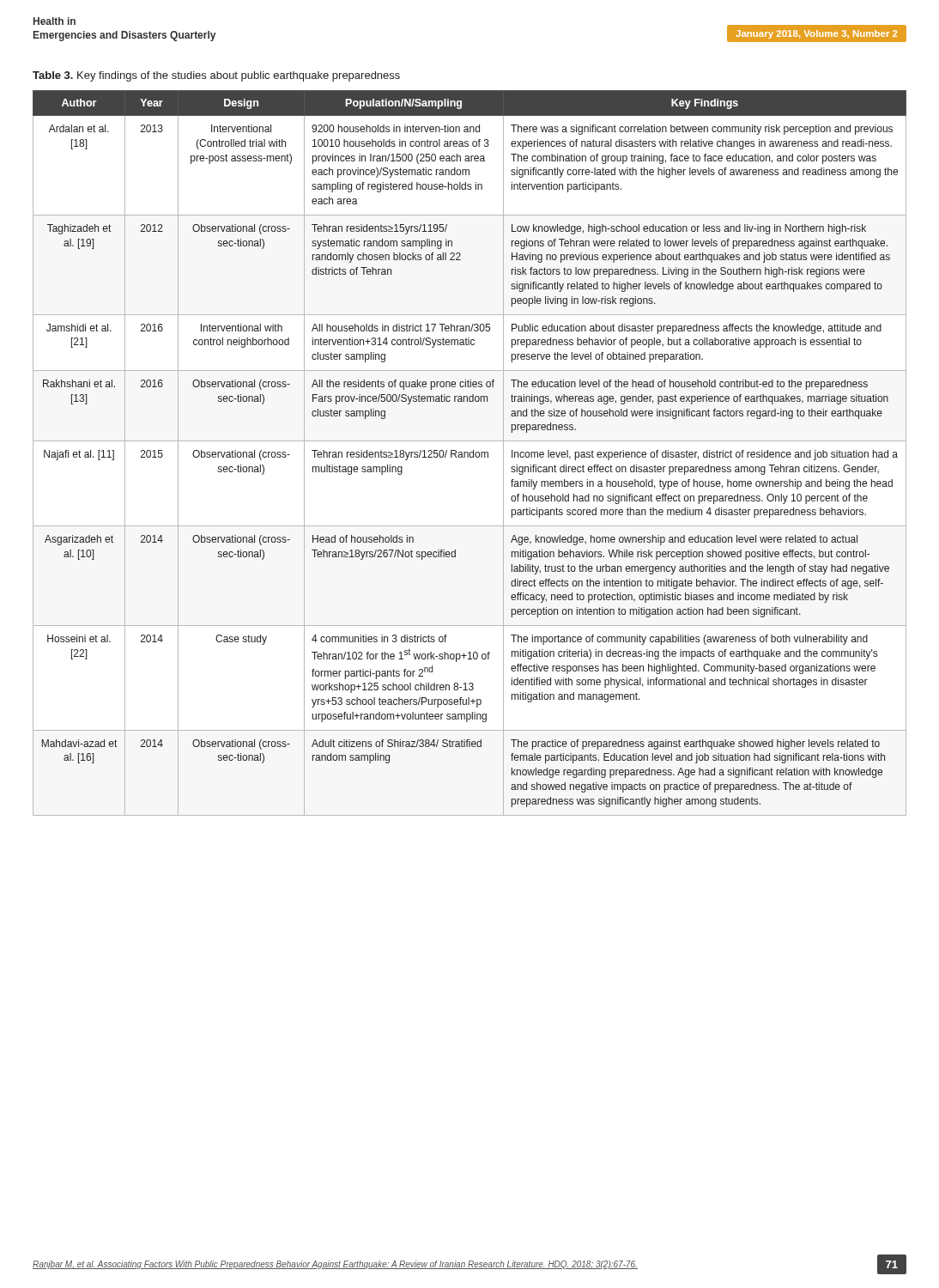Locate the table
This screenshot has height=1288, width=939.
pyautogui.click(x=470, y=453)
